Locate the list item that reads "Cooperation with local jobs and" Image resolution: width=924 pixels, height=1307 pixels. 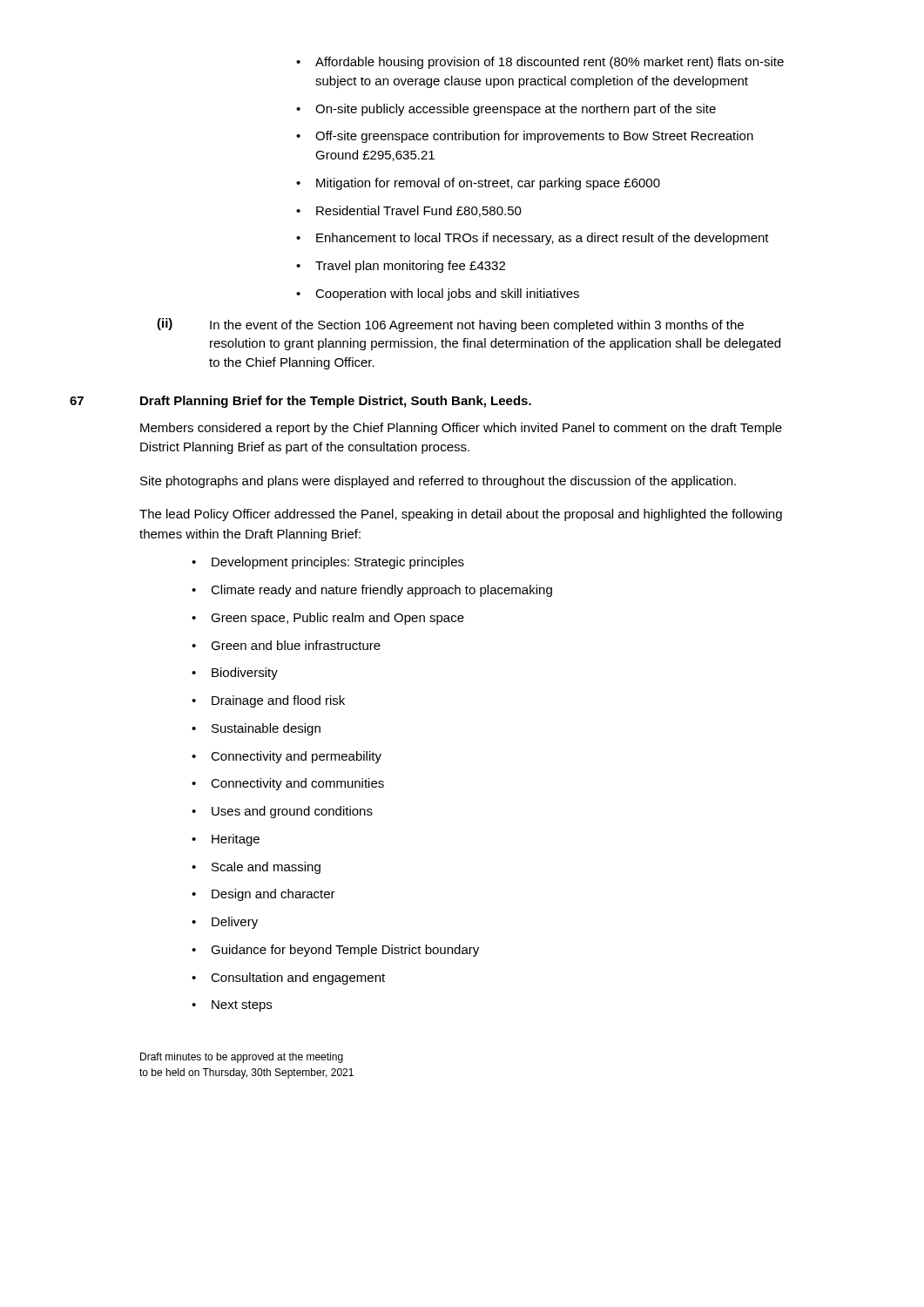click(540, 293)
